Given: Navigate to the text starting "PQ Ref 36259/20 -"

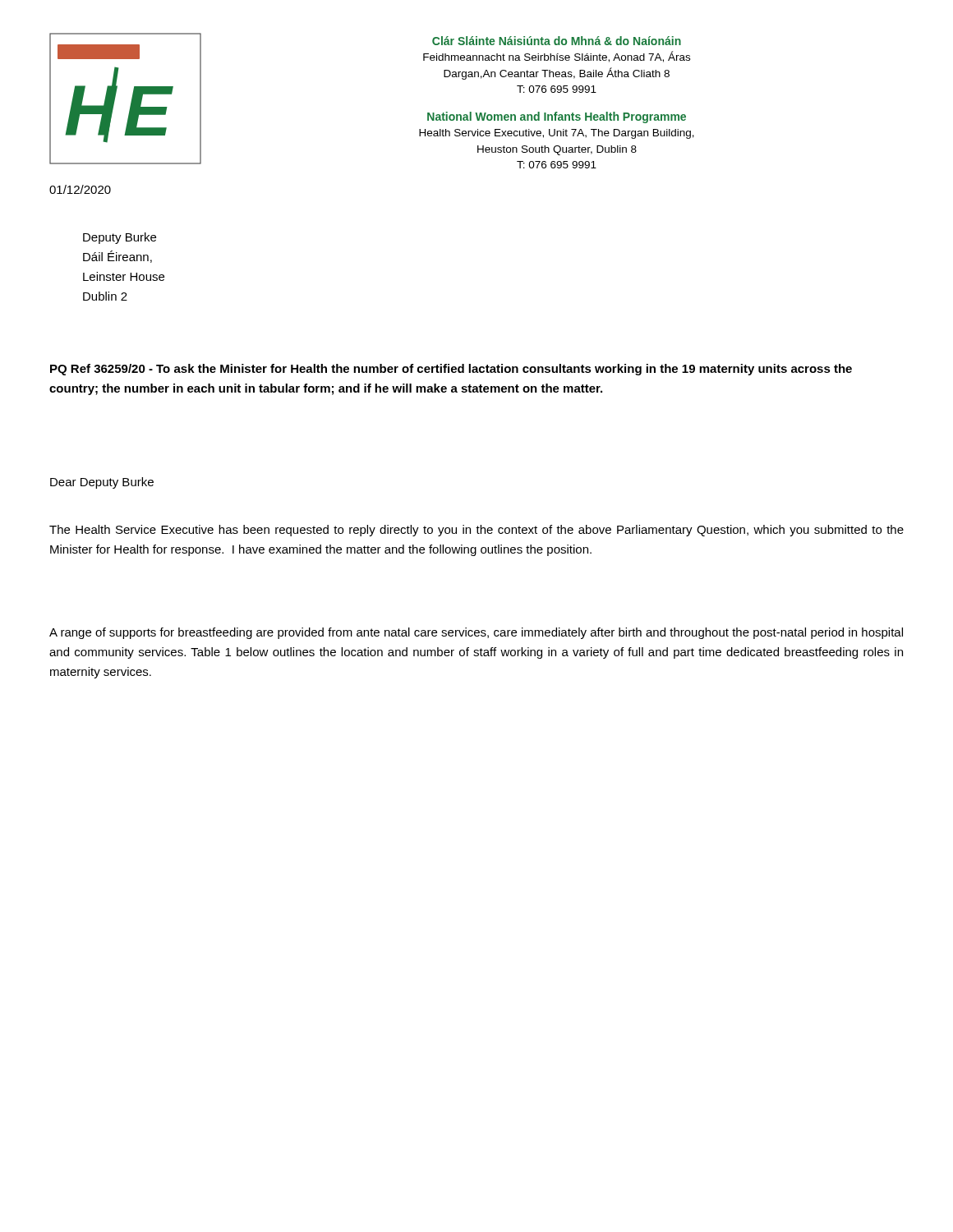Looking at the screenshot, I should [x=451, y=378].
